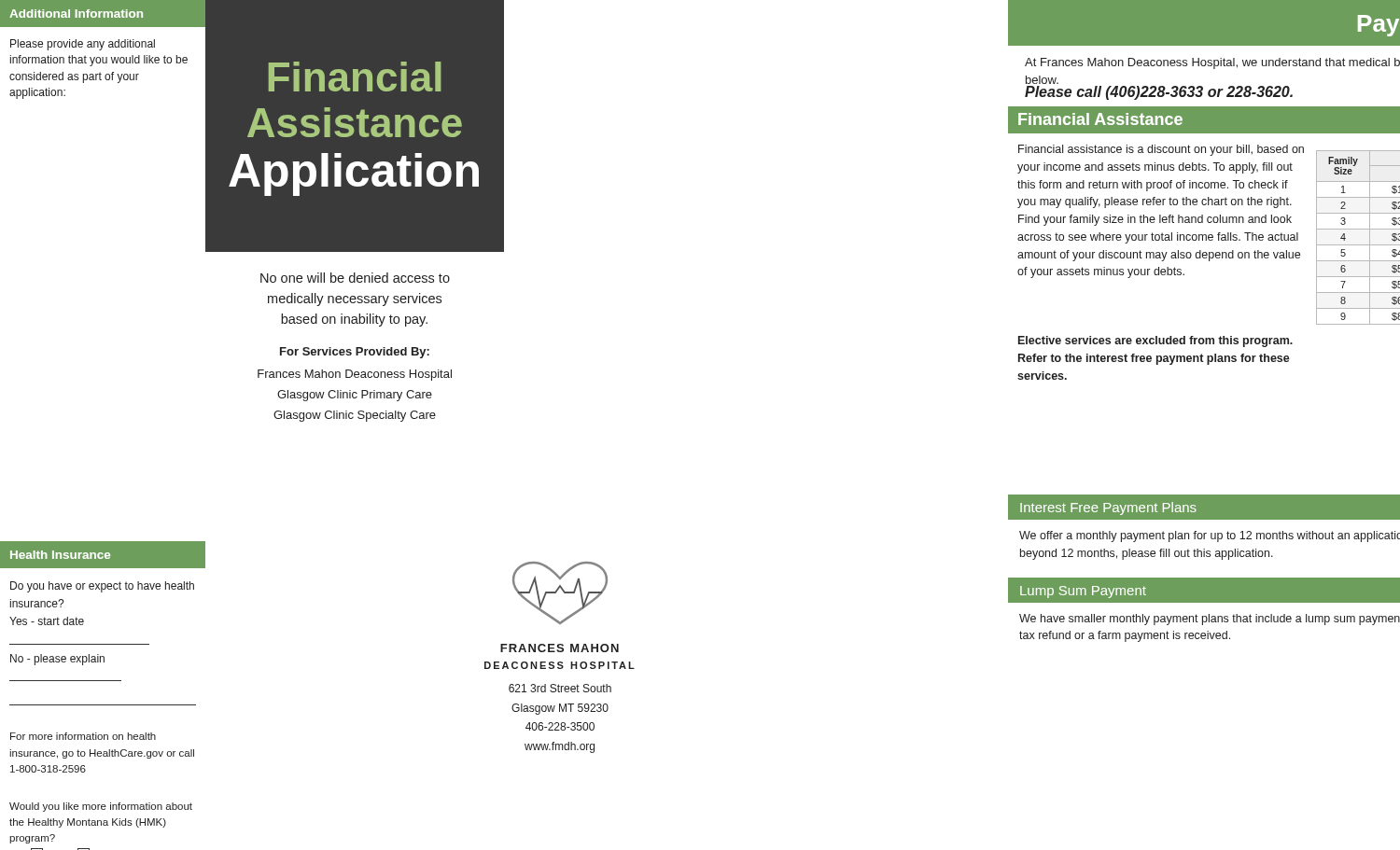Locate the text block with the text "For more information on health insurance,"
1400x850 pixels.
point(102,753)
